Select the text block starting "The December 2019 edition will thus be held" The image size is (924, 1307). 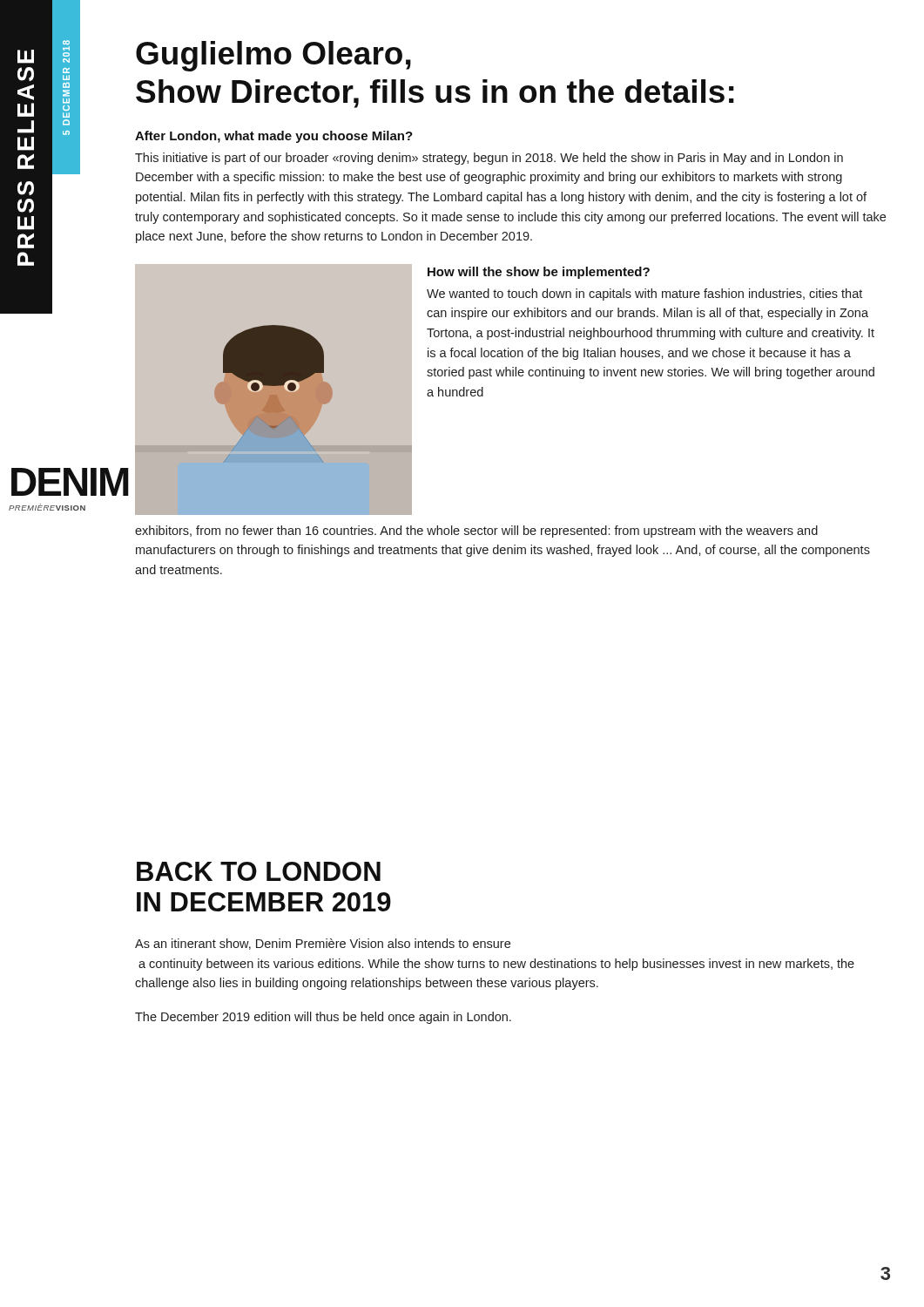[514, 1017]
